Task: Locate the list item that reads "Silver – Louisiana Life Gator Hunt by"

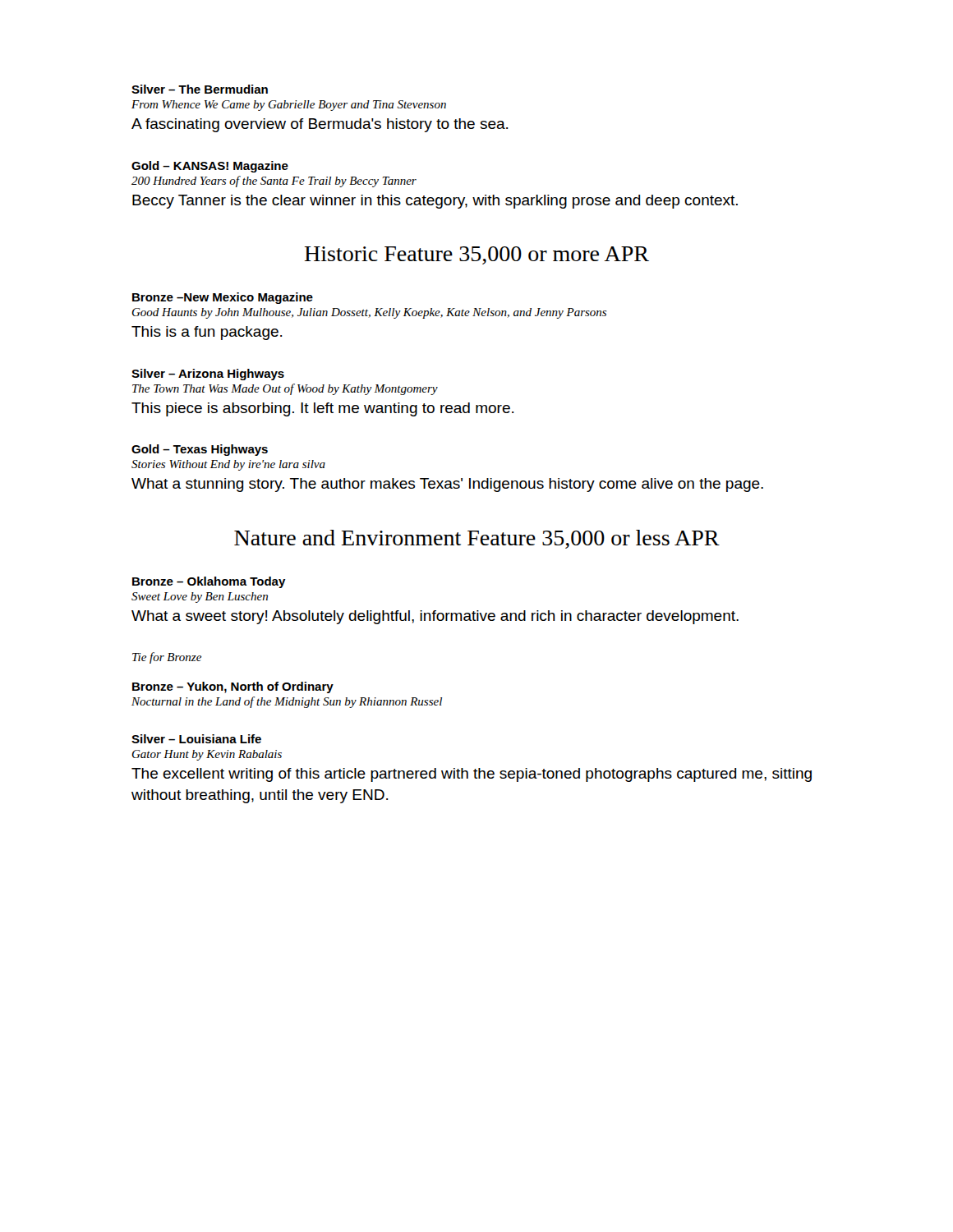Action: tap(476, 769)
